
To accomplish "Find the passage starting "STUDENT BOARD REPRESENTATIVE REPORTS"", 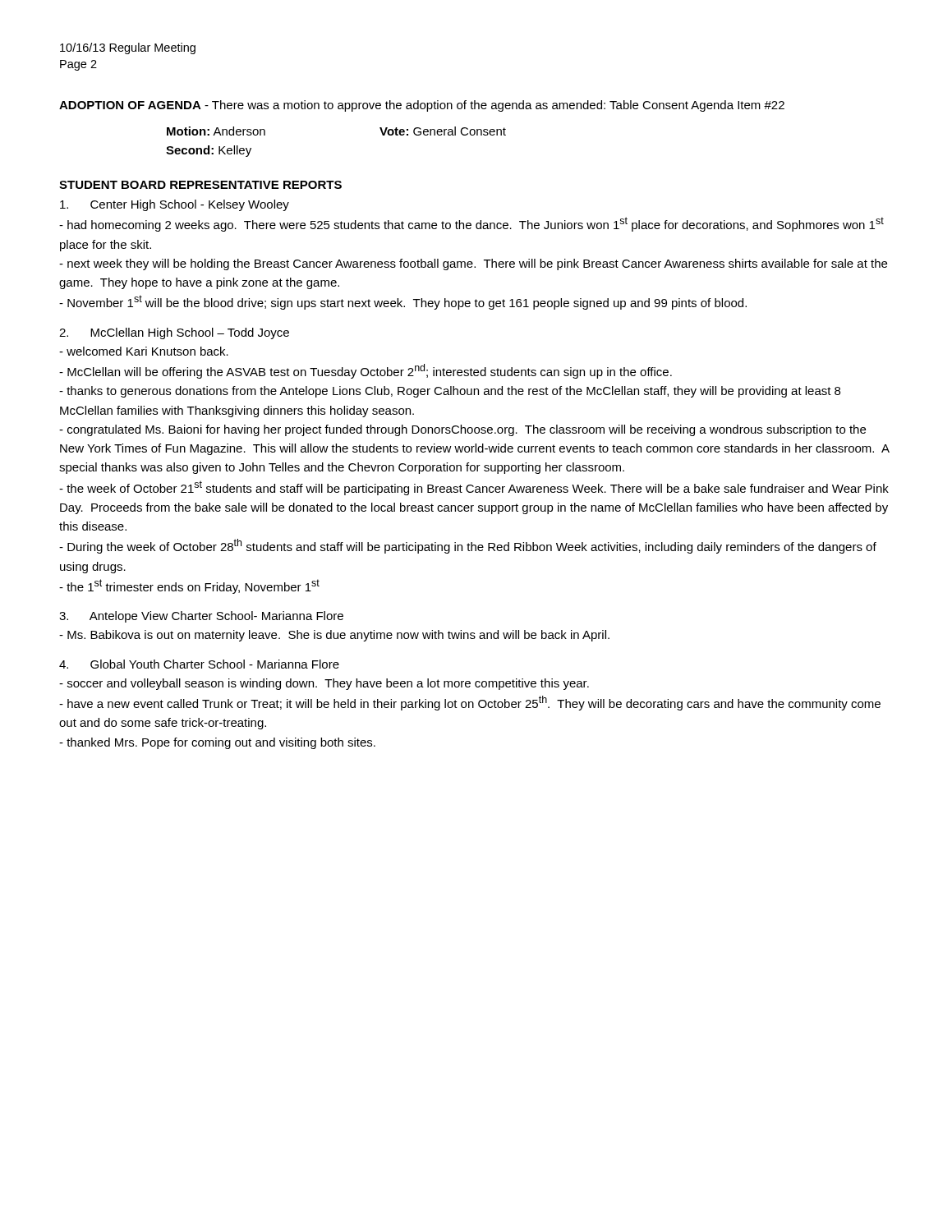I will click(x=201, y=184).
